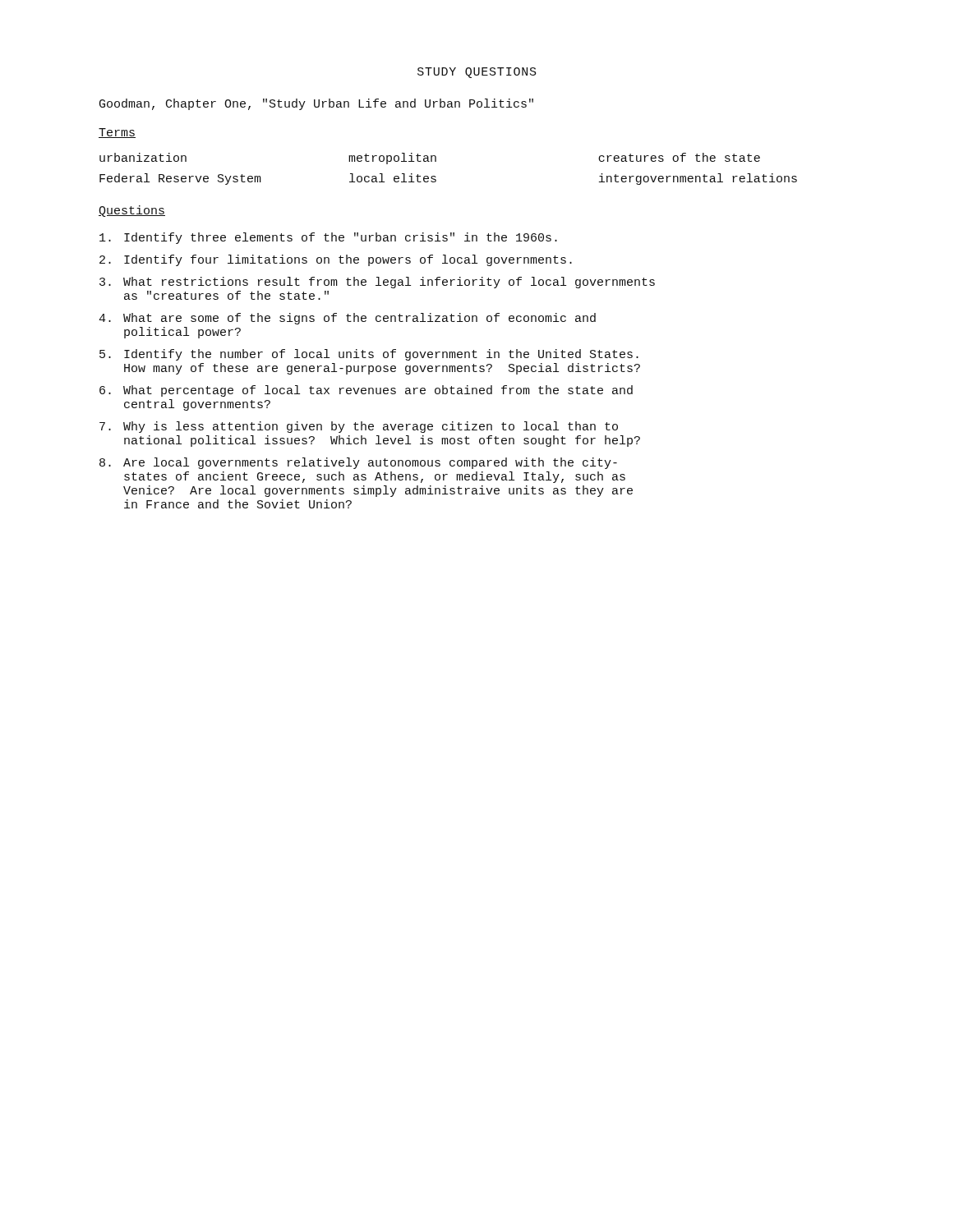Navigate to the passage starting "8. Are local governments"
Viewport: 954px width, 1232px height.
477,485
